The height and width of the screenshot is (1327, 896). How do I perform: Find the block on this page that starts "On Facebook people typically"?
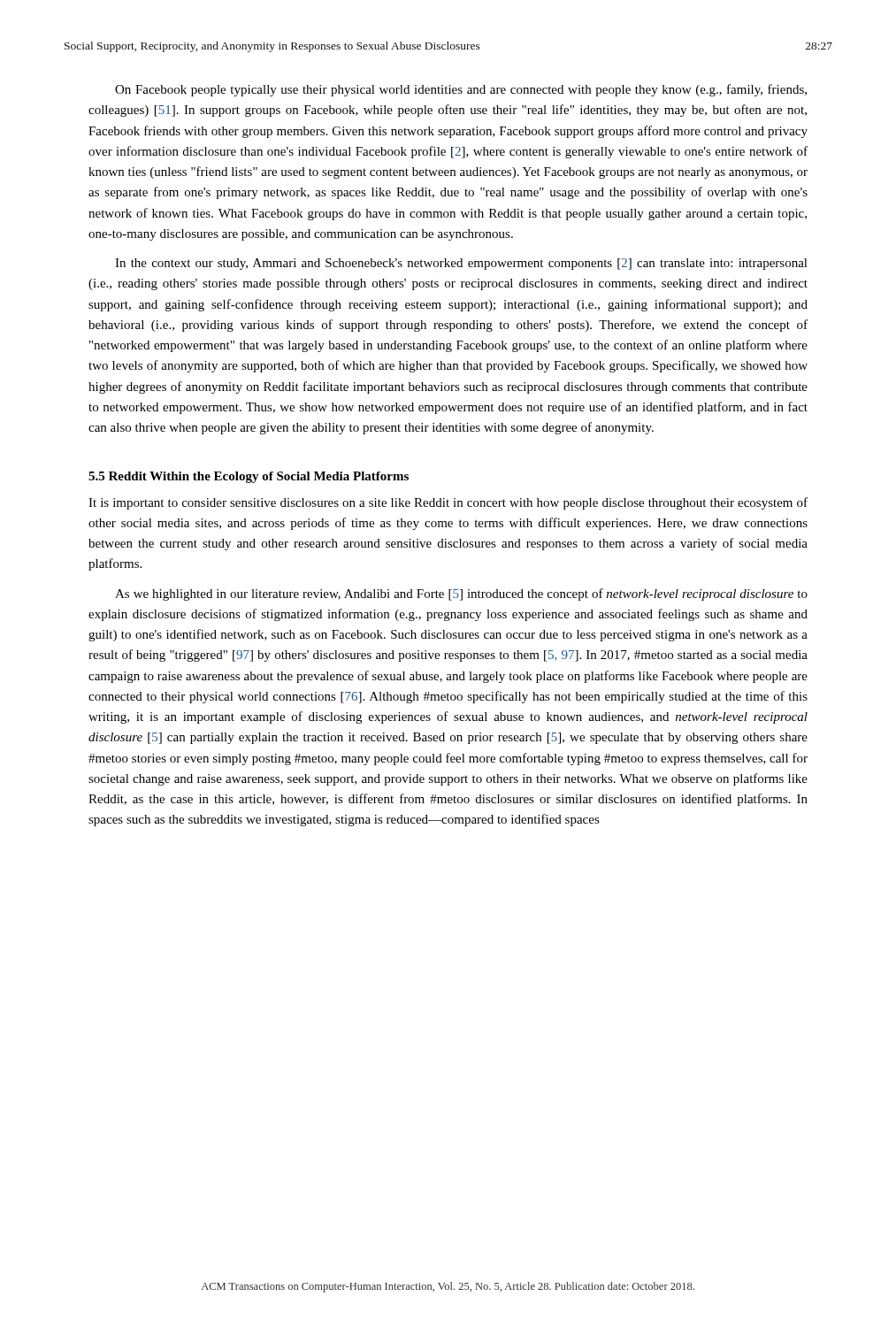pos(448,162)
